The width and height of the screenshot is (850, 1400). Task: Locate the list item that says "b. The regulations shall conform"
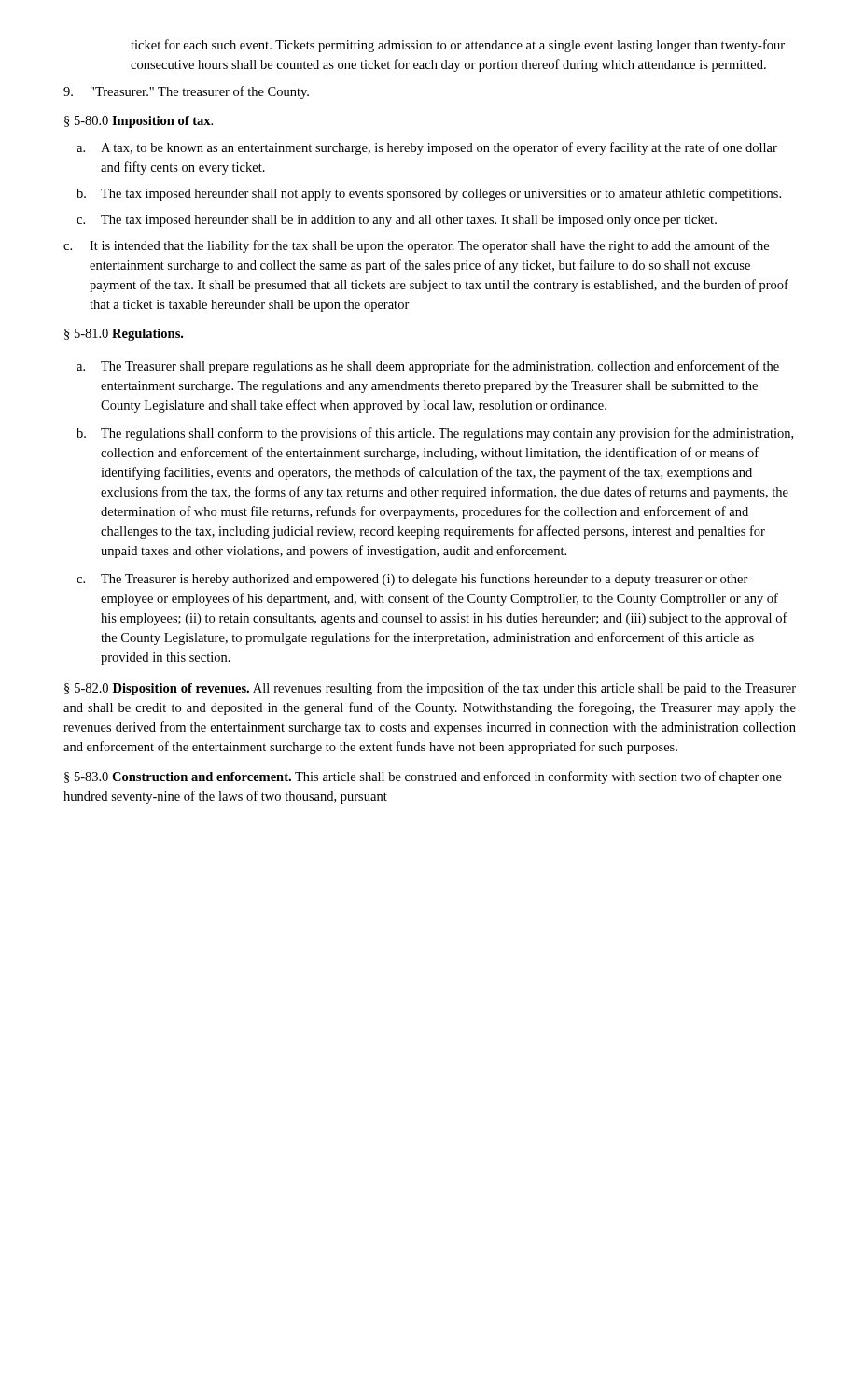pyautogui.click(x=436, y=493)
